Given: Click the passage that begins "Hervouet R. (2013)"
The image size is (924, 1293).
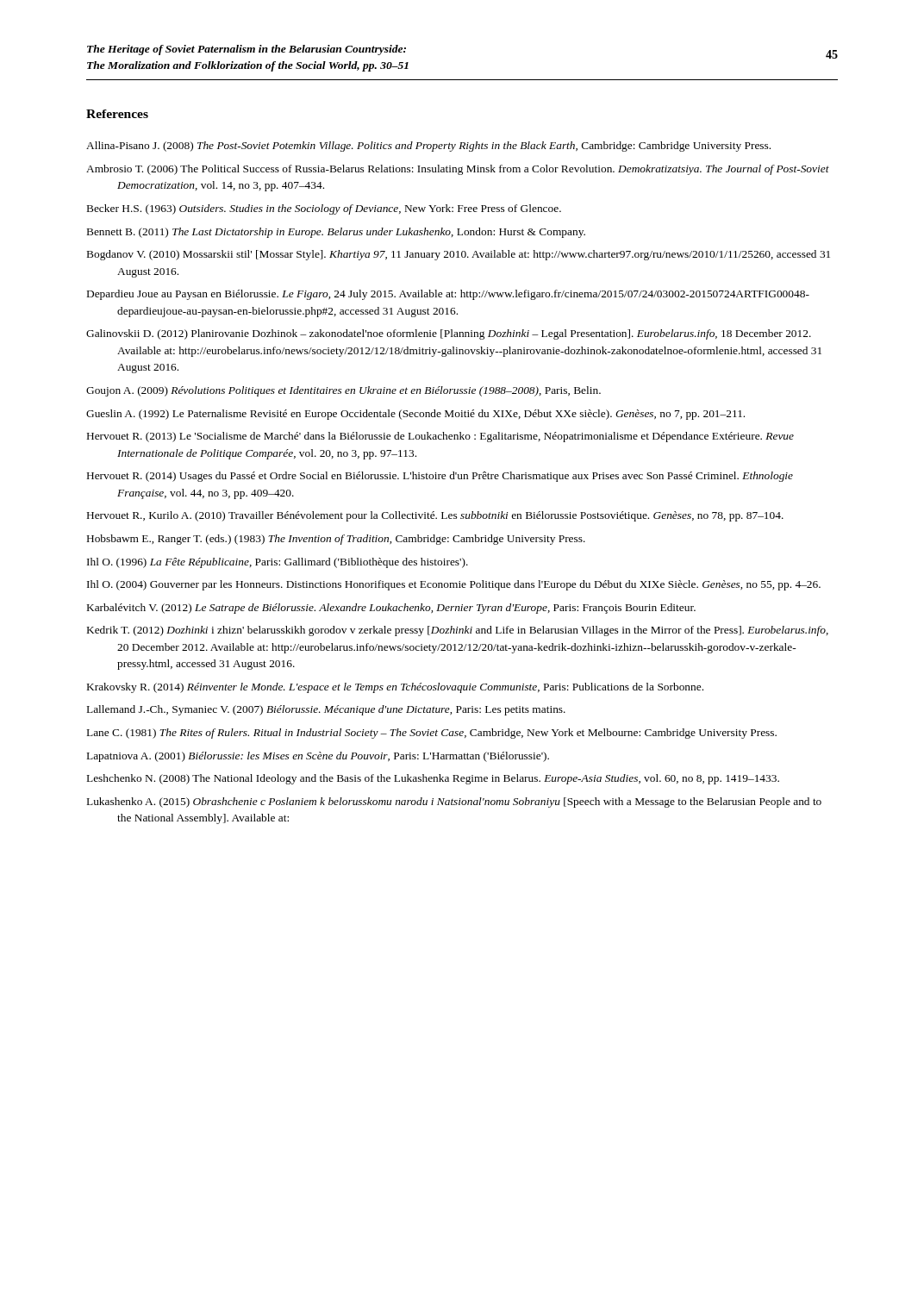Looking at the screenshot, I should coord(440,444).
